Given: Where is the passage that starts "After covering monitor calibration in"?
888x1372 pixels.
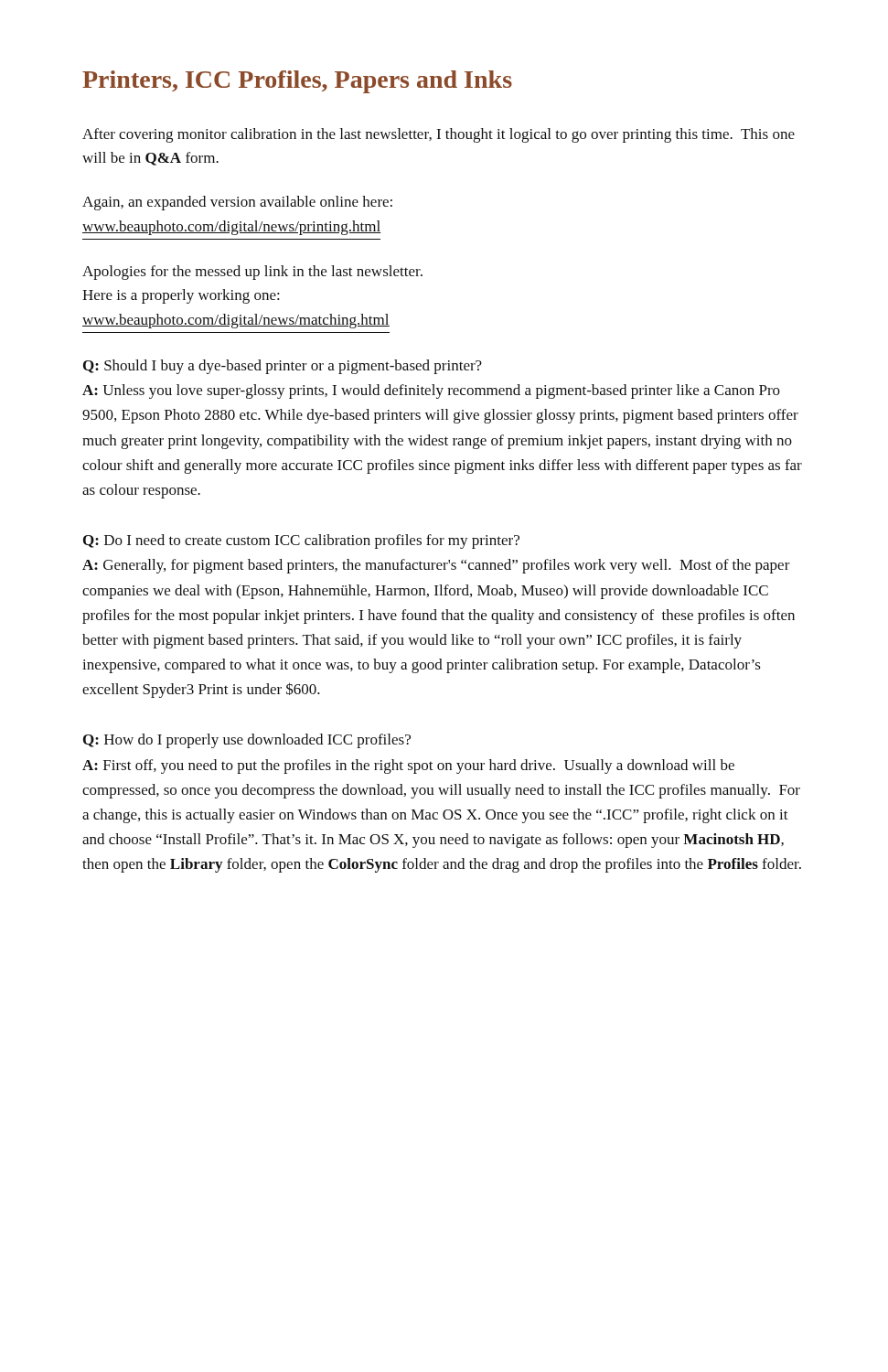Looking at the screenshot, I should coord(438,146).
